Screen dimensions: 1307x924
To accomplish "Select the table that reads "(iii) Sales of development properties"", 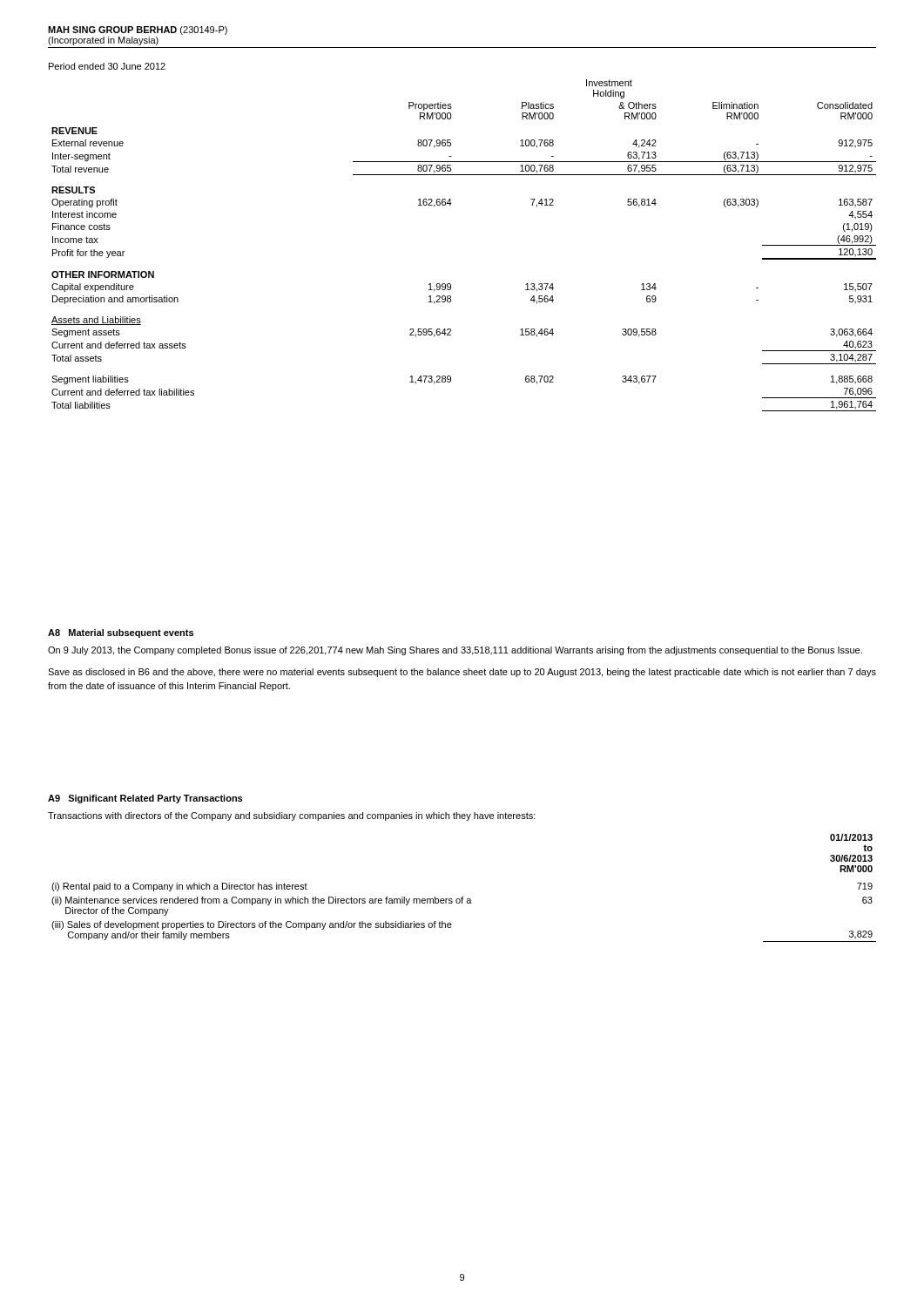I will (462, 886).
